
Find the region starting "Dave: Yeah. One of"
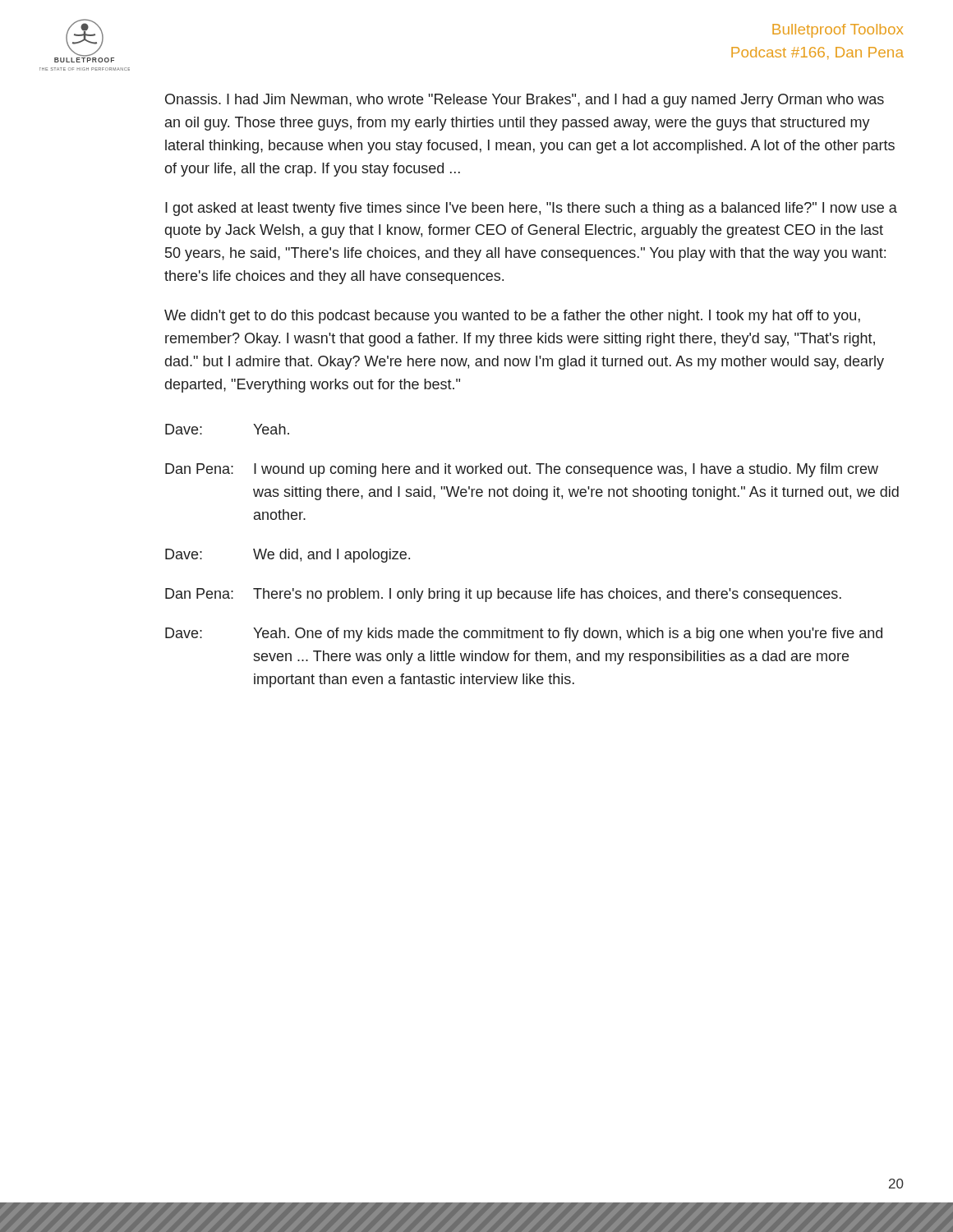pos(534,656)
